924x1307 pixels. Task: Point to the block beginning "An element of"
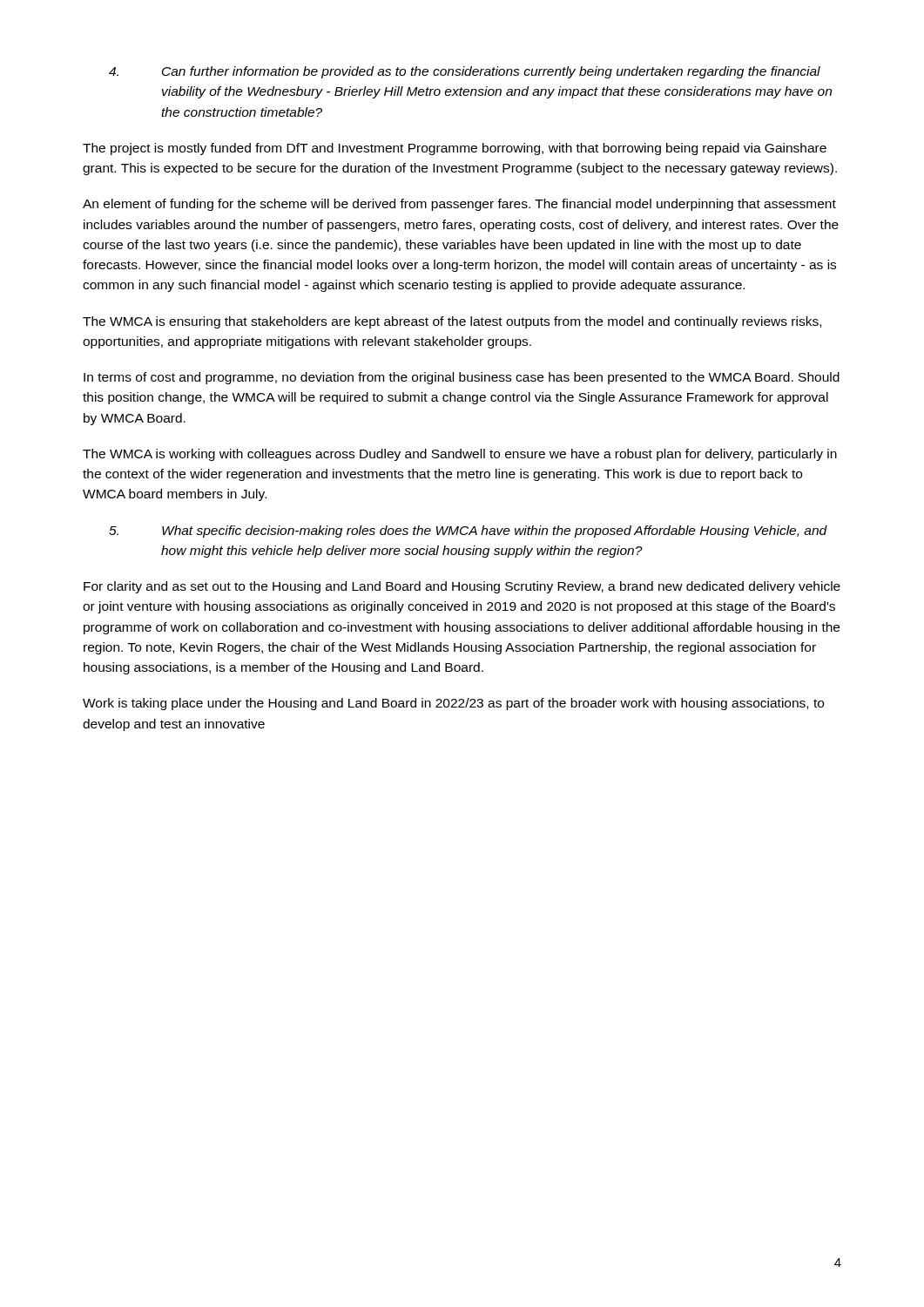coord(461,244)
